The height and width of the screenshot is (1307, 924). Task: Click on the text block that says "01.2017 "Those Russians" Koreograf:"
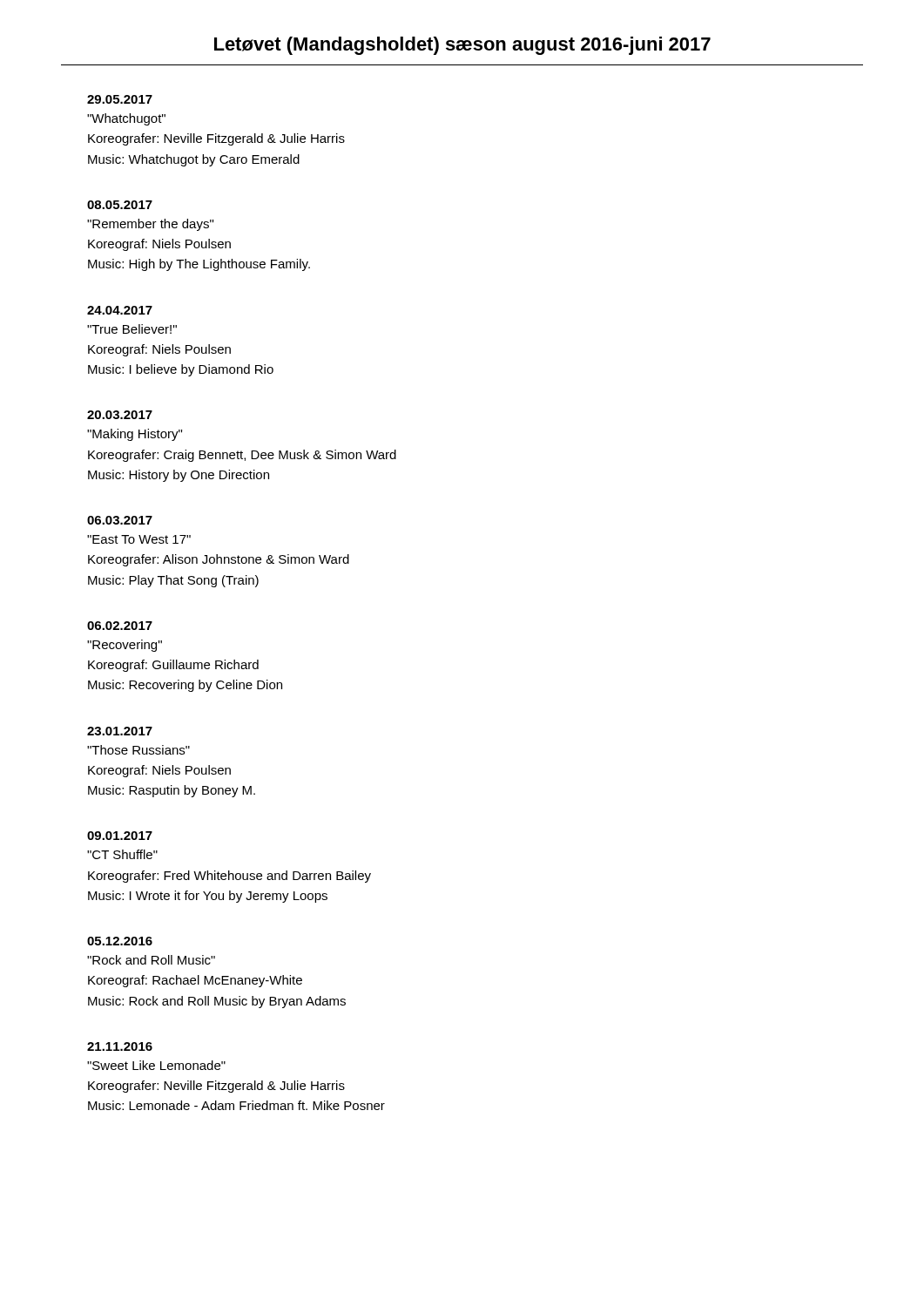point(120,731)
